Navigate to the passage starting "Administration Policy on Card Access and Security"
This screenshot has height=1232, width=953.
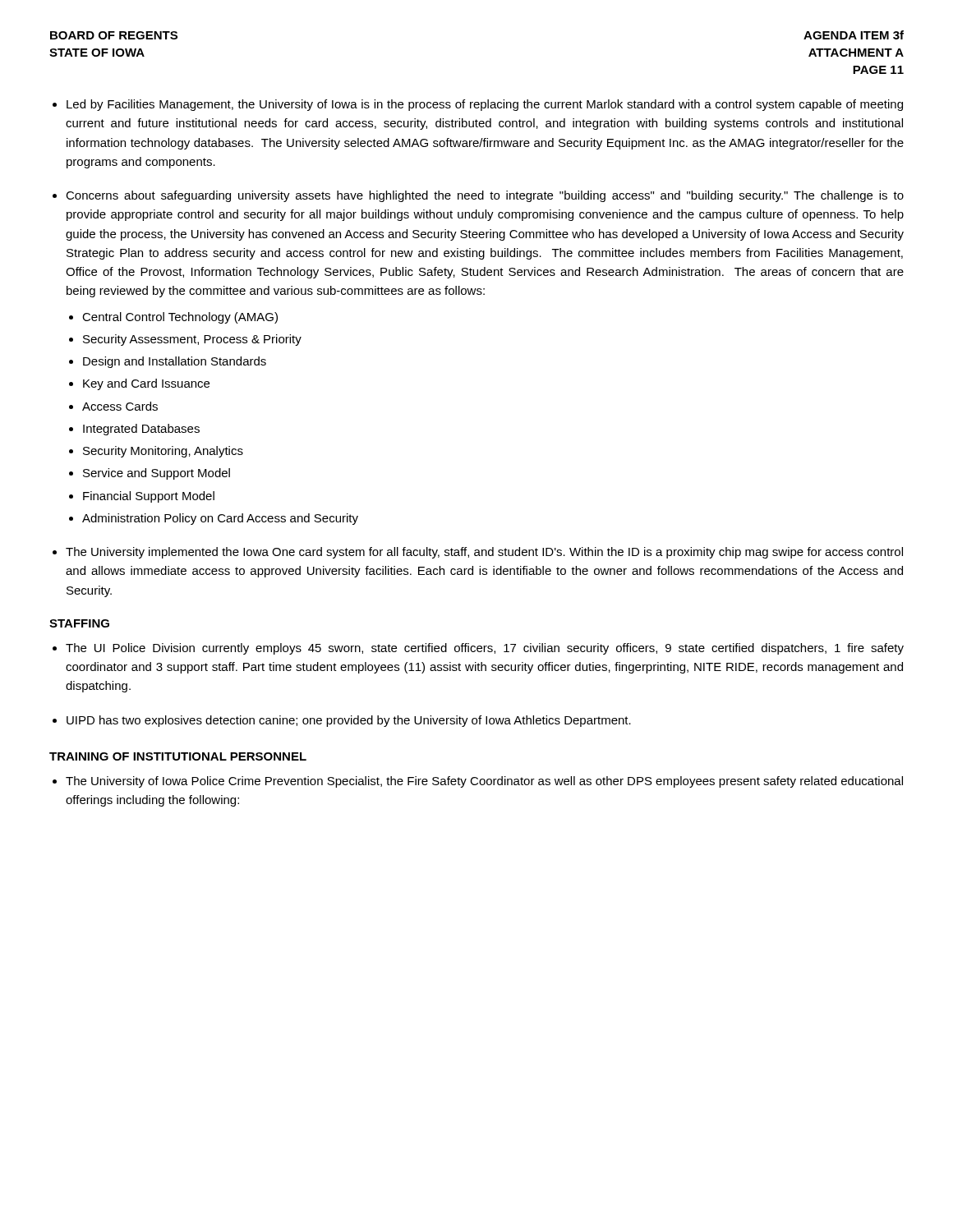220,518
